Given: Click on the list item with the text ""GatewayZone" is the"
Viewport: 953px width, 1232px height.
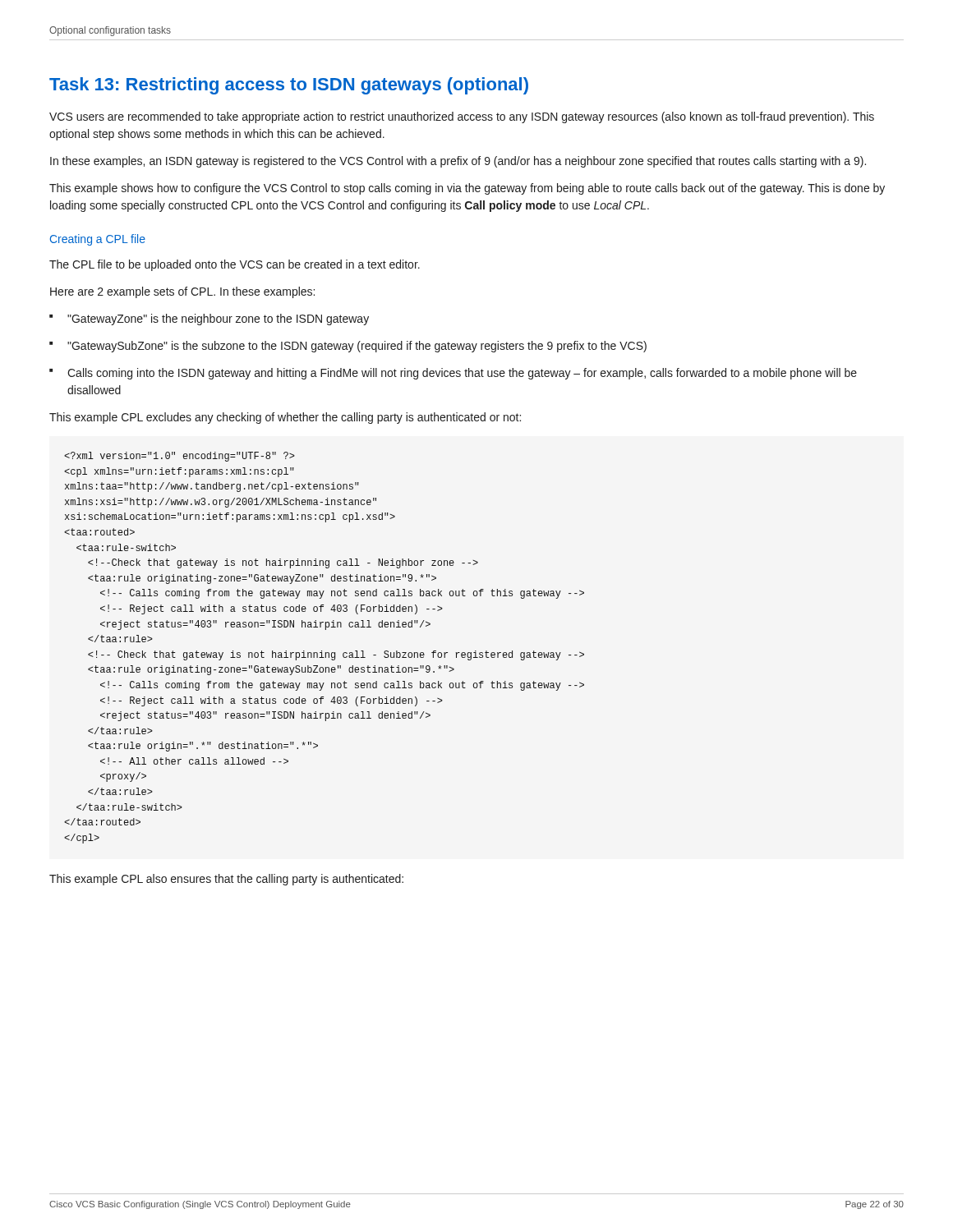Looking at the screenshot, I should [209, 319].
